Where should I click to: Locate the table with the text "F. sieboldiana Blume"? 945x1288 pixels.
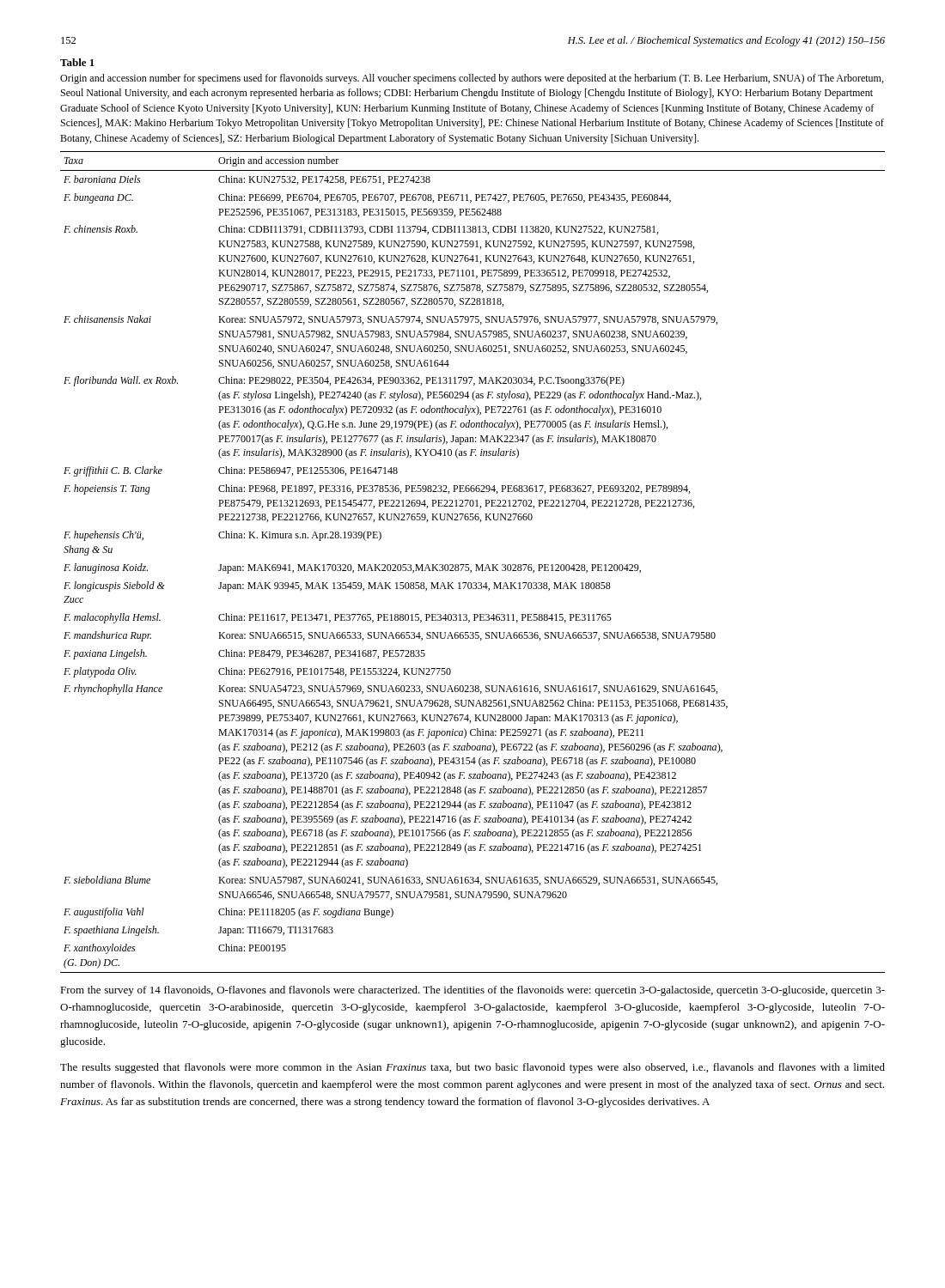472,562
